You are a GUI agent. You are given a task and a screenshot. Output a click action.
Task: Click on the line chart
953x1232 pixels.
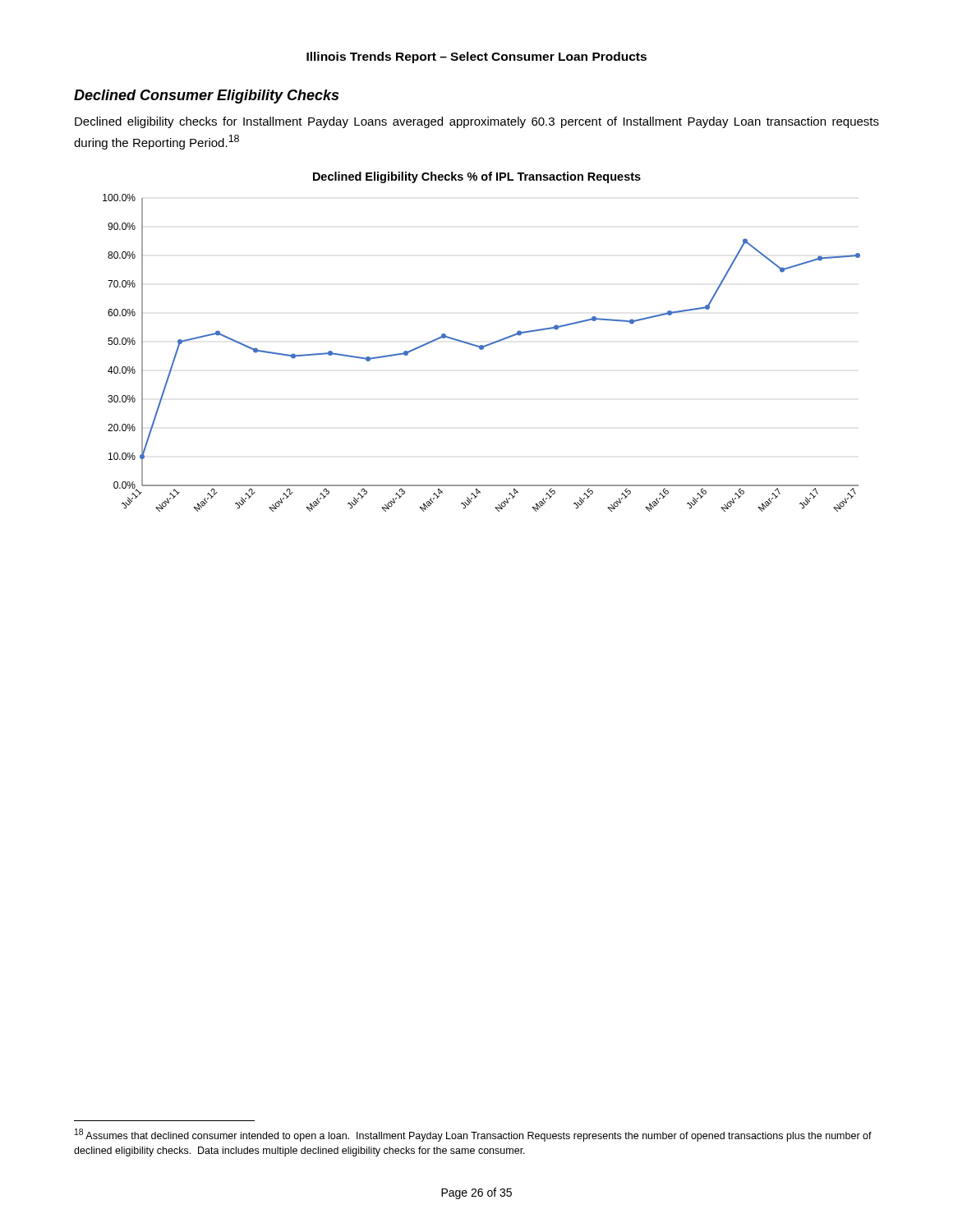pyautogui.click(x=476, y=363)
